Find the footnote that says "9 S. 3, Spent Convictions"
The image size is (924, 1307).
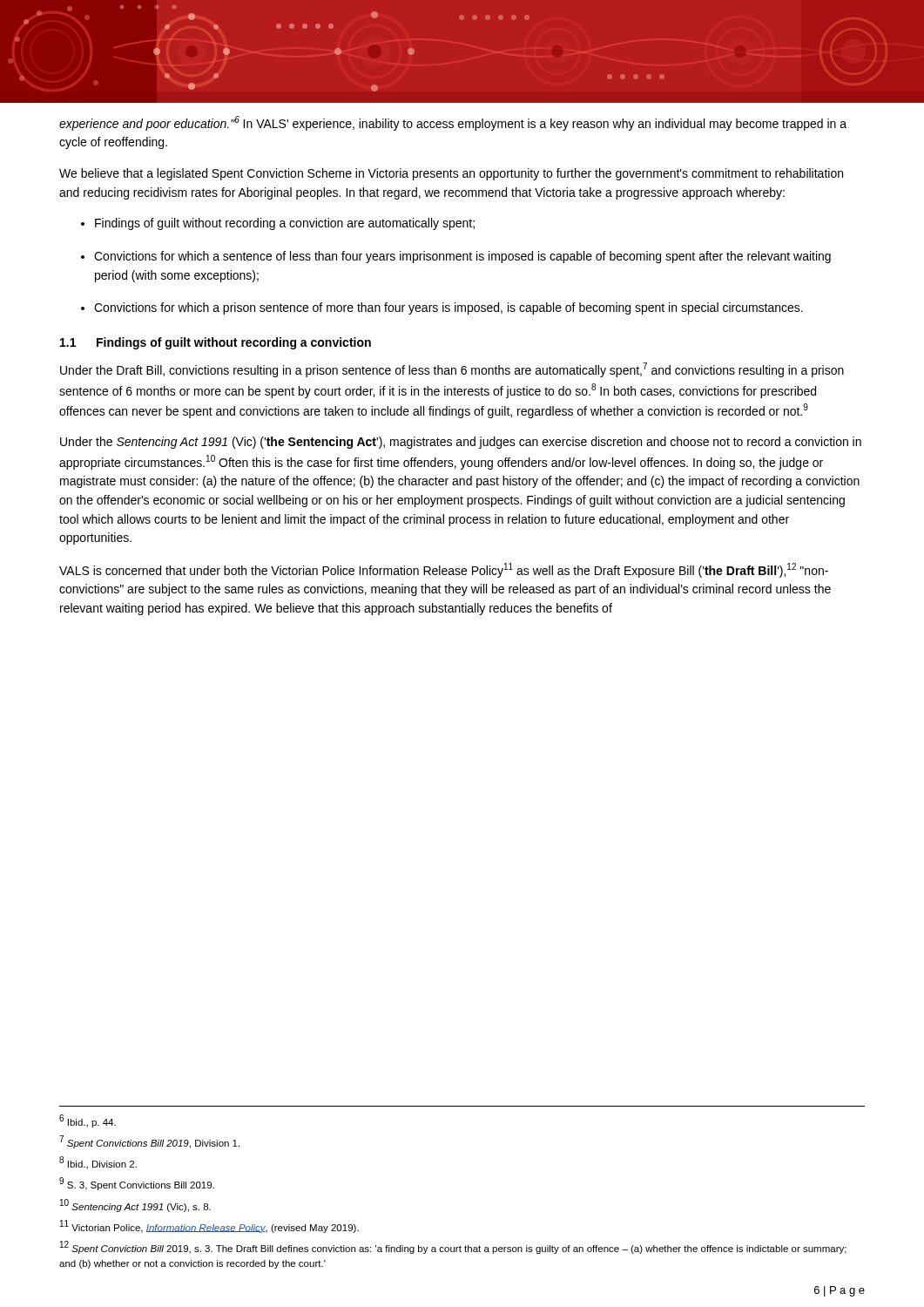137,1184
